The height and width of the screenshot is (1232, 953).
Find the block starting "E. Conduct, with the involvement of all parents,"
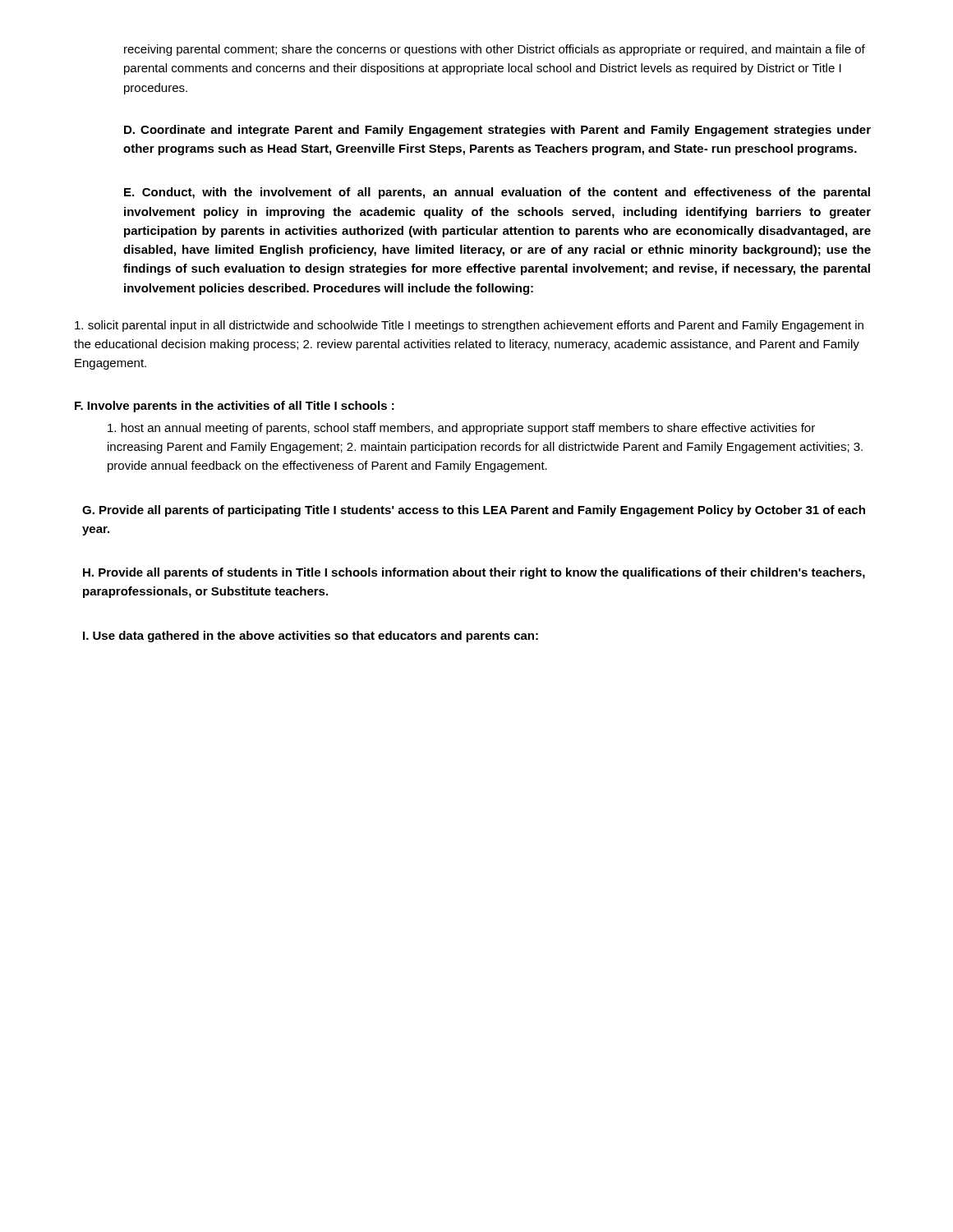pos(497,240)
